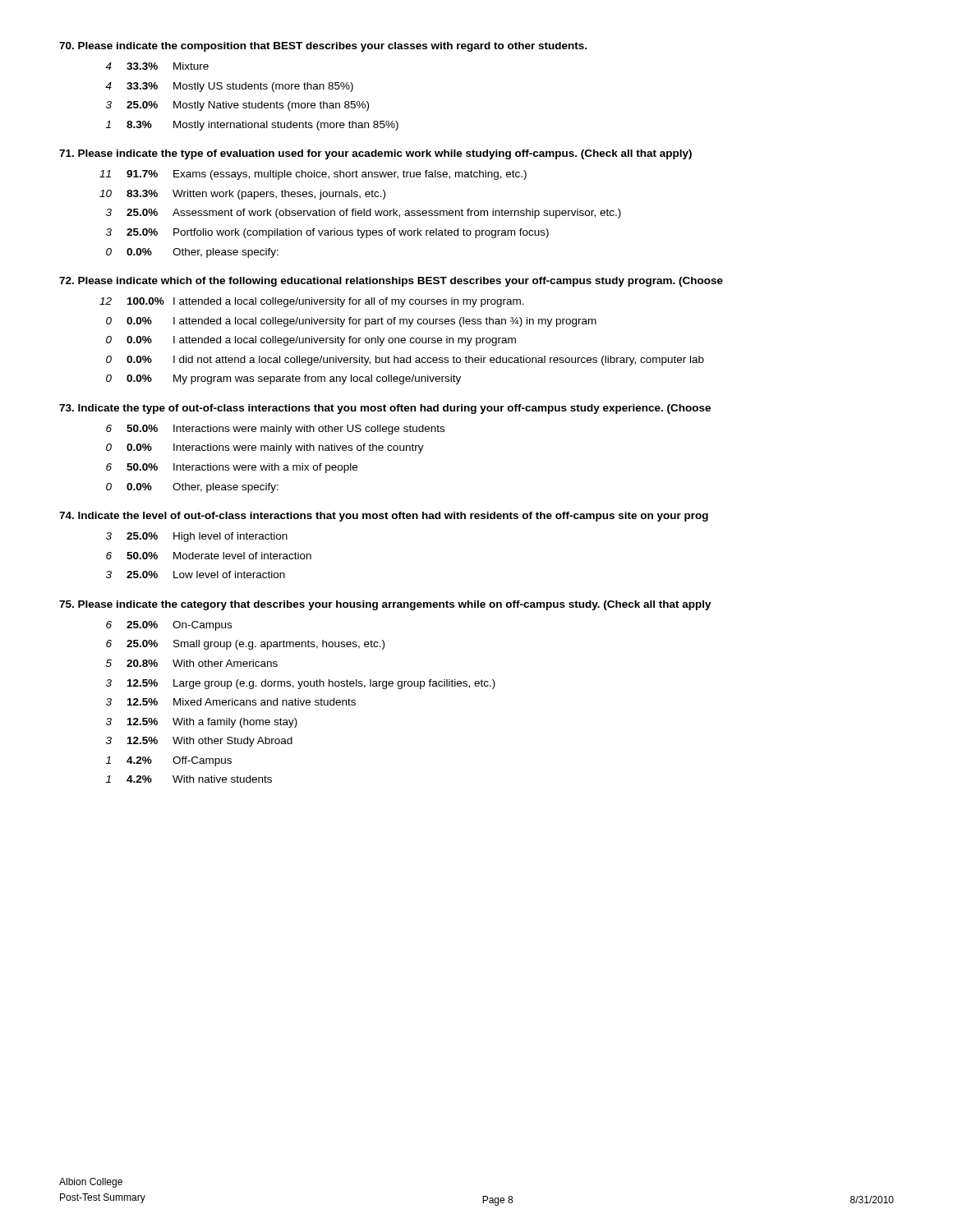Navigate to the element starting "312.5%With a family (home stay)"

193,721
